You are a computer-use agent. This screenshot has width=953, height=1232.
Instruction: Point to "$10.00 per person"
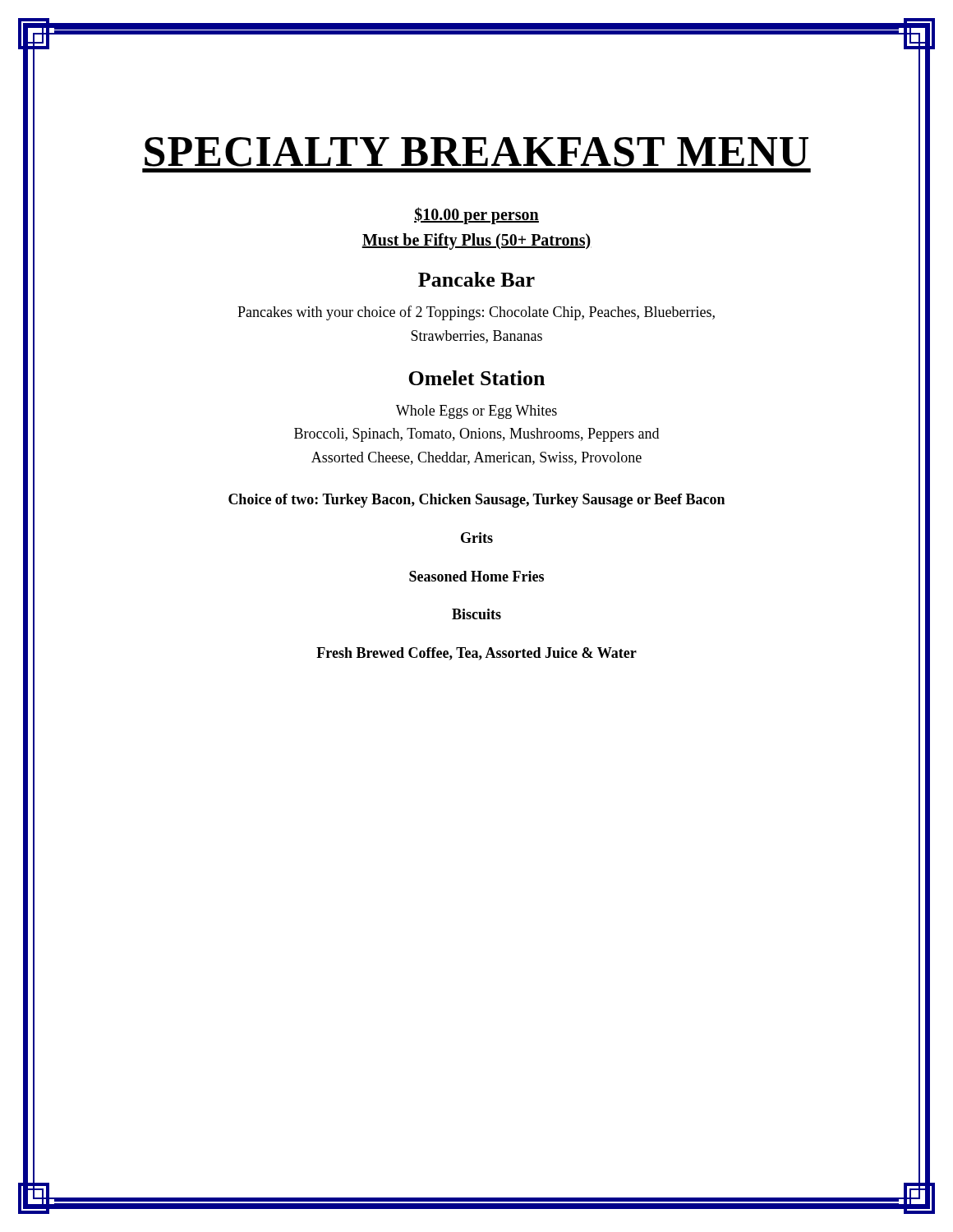(x=476, y=214)
